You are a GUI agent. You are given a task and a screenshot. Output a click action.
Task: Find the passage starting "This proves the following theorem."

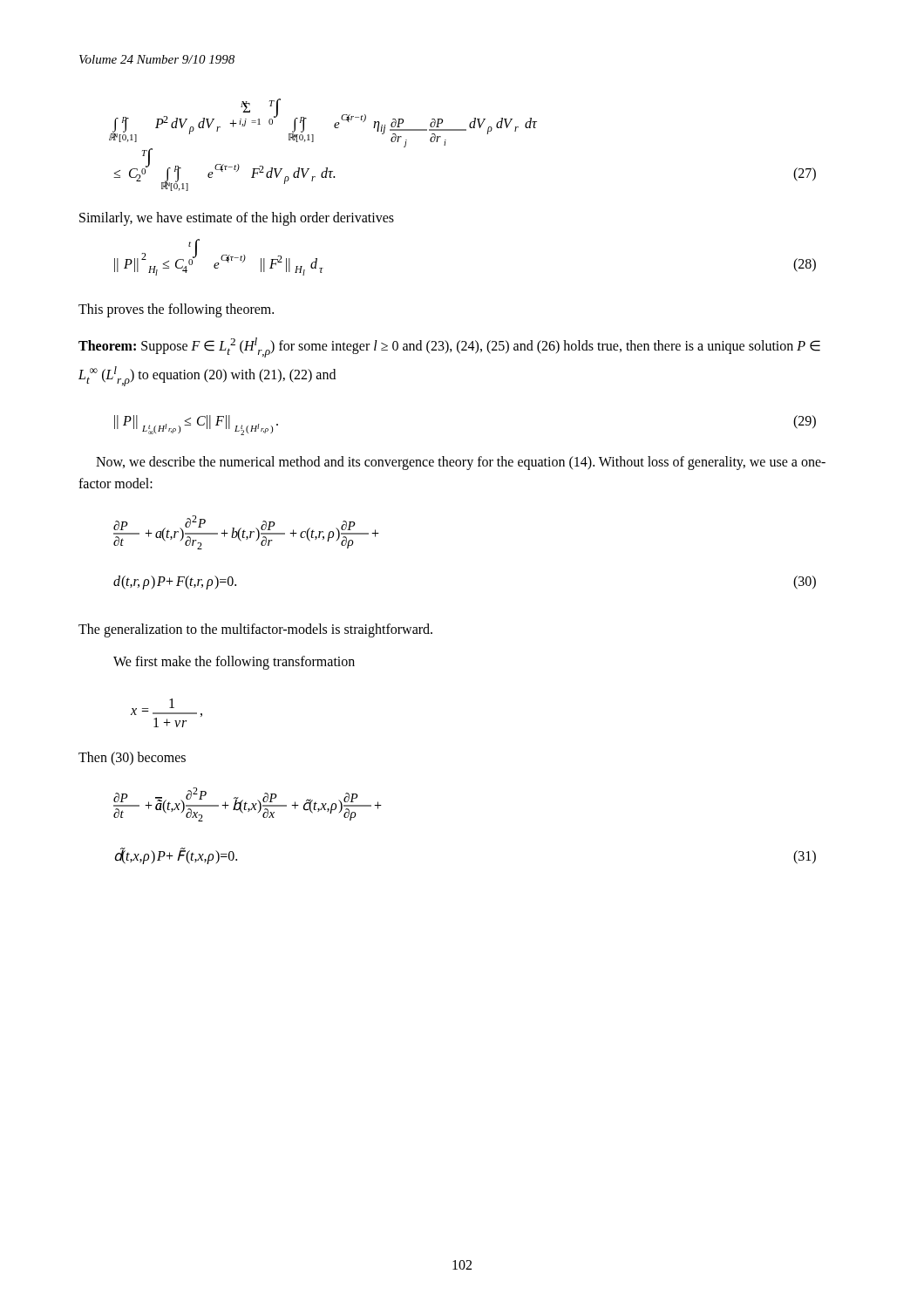tap(177, 309)
